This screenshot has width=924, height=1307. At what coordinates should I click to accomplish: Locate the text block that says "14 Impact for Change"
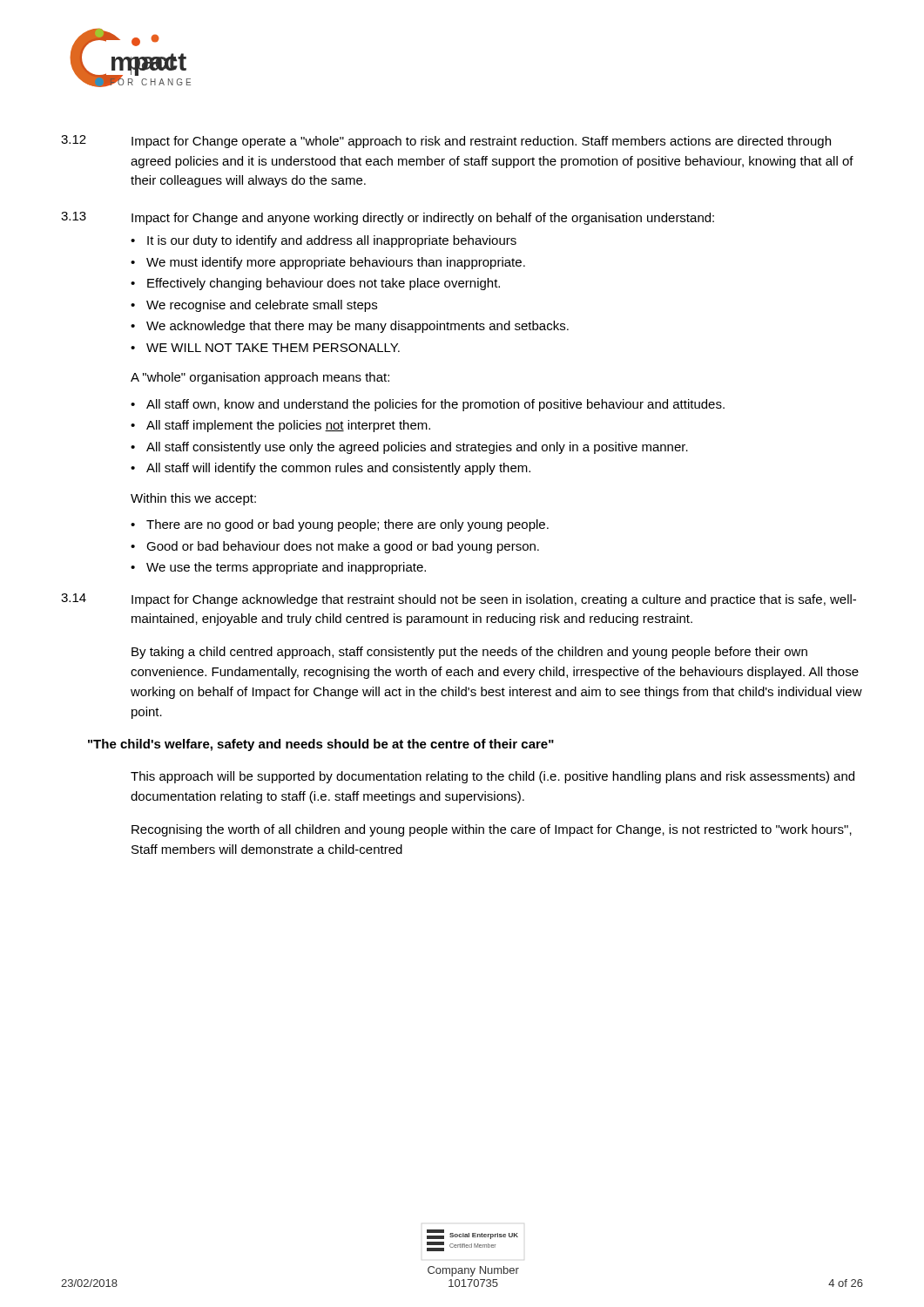[x=462, y=609]
